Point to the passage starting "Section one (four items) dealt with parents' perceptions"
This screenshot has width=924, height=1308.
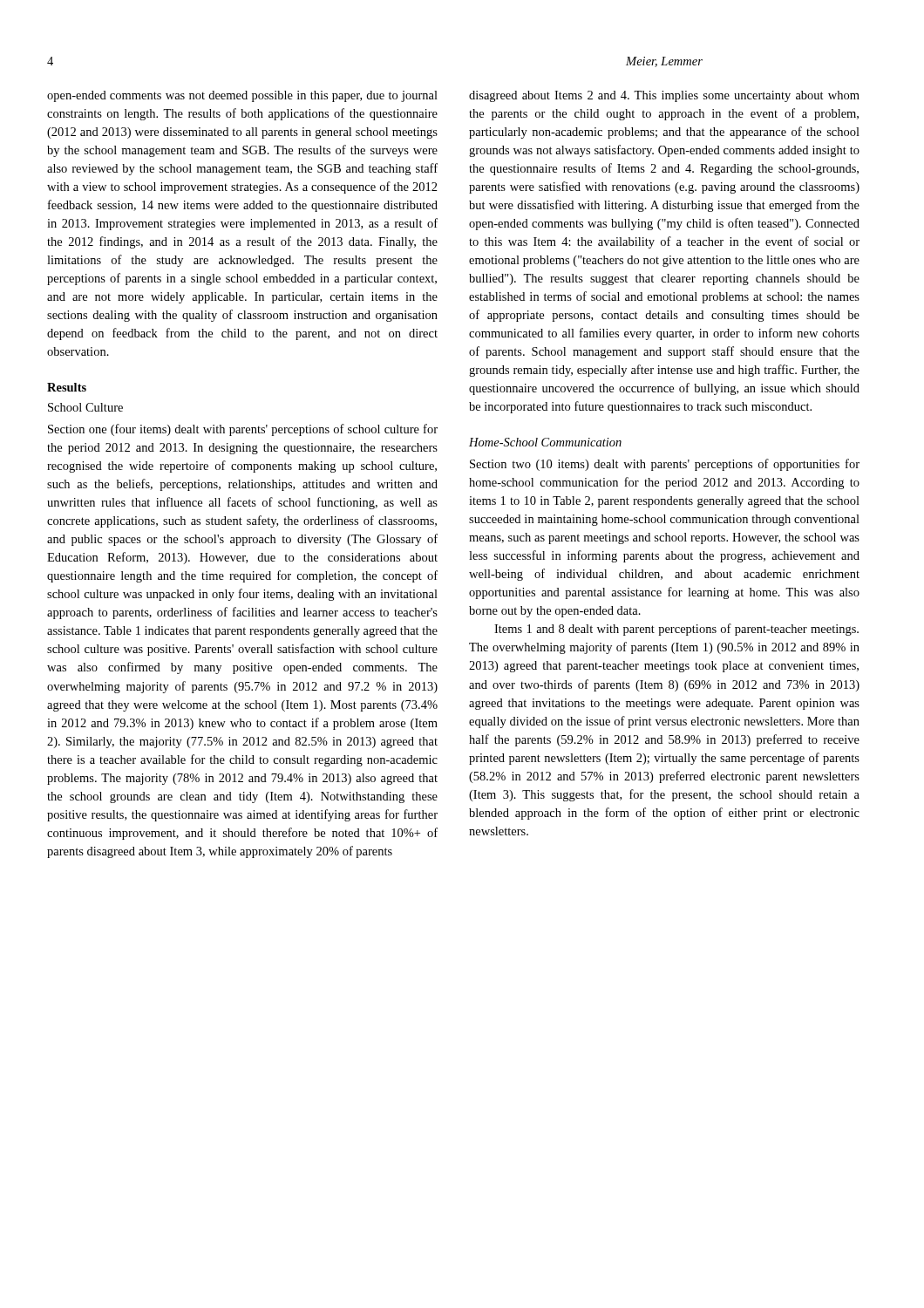coord(242,640)
